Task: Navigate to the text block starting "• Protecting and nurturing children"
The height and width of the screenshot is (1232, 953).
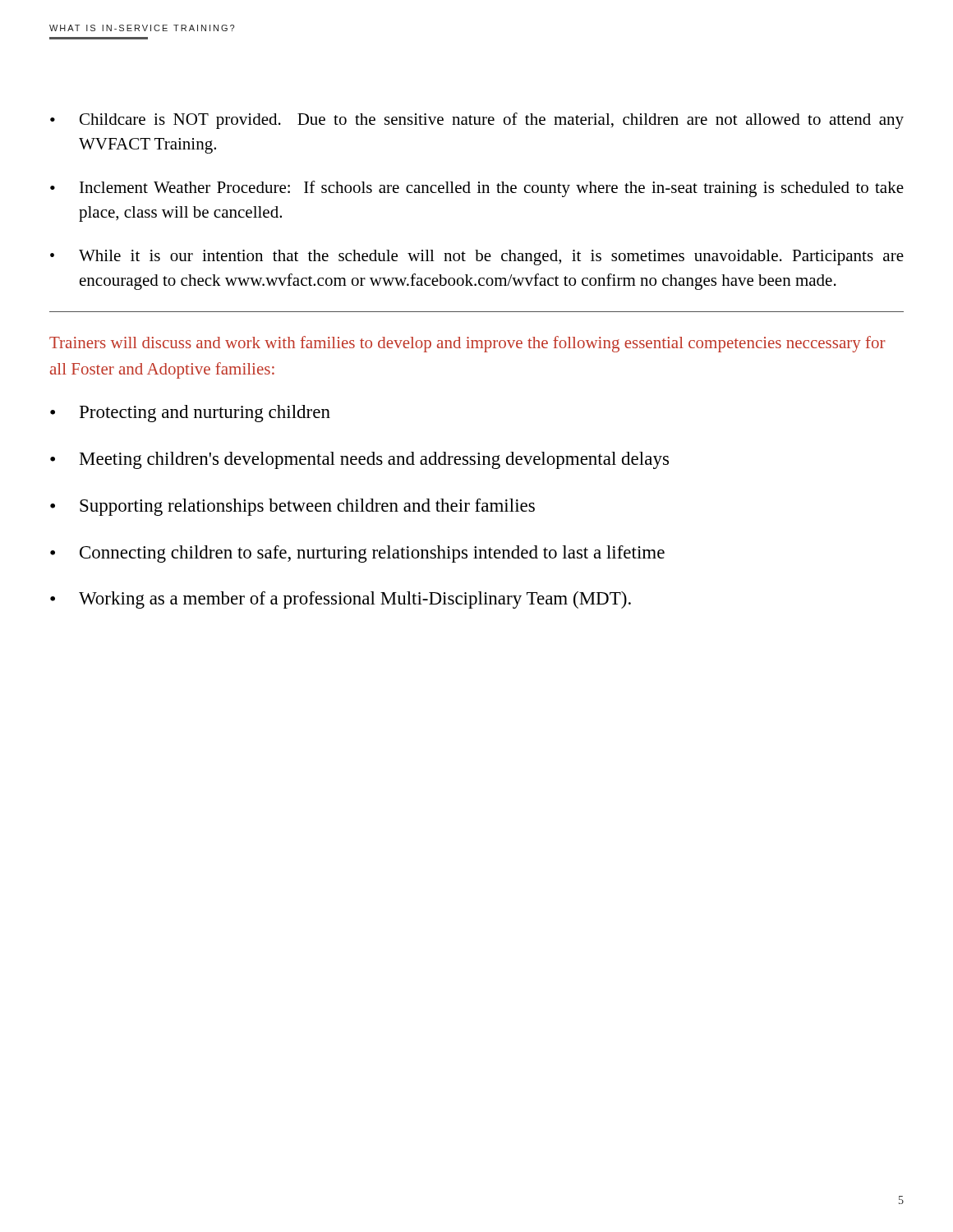Action: click(x=190, y=413)
